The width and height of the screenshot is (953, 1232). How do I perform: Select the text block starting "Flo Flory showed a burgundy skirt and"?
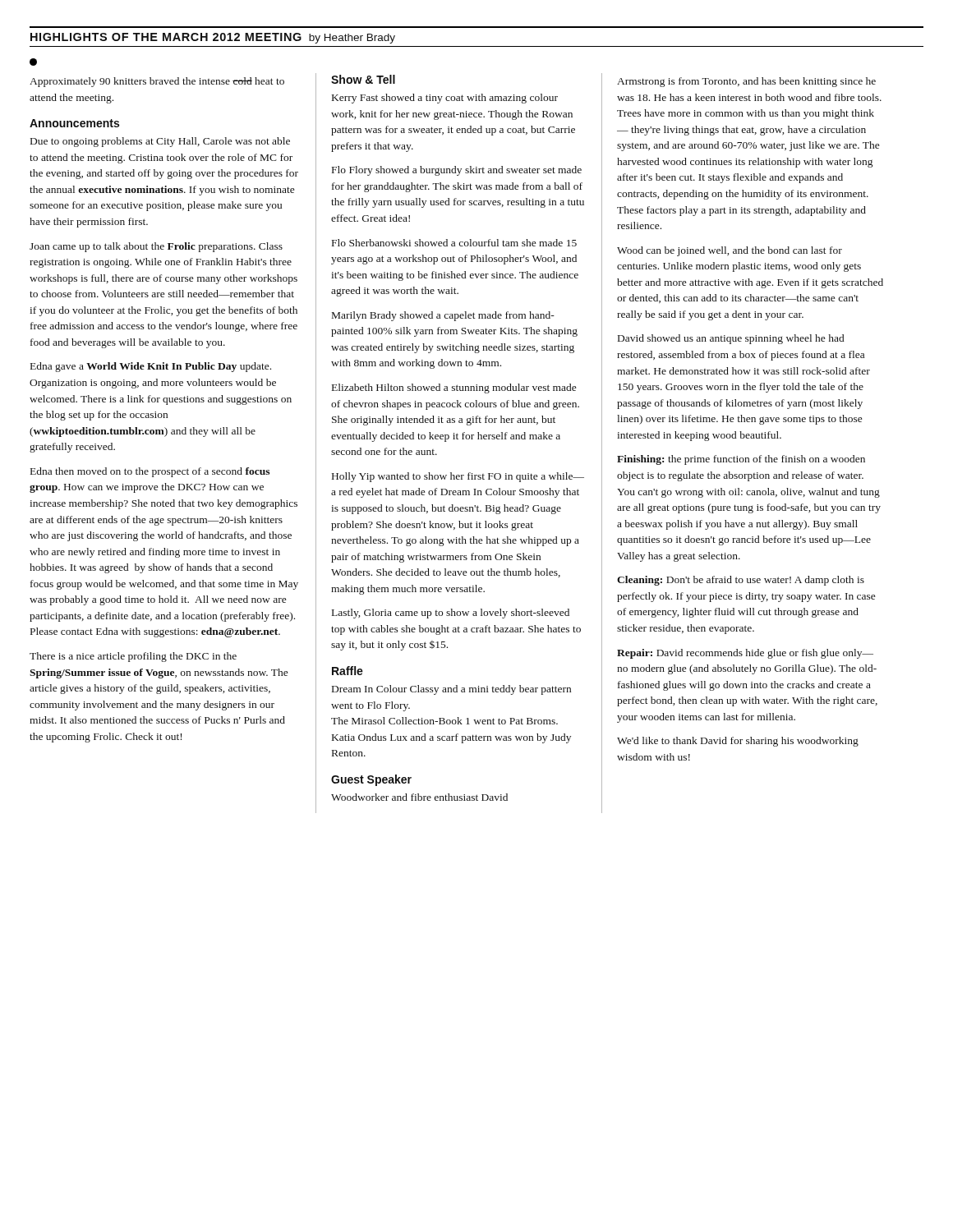click(x=458, y=194)
